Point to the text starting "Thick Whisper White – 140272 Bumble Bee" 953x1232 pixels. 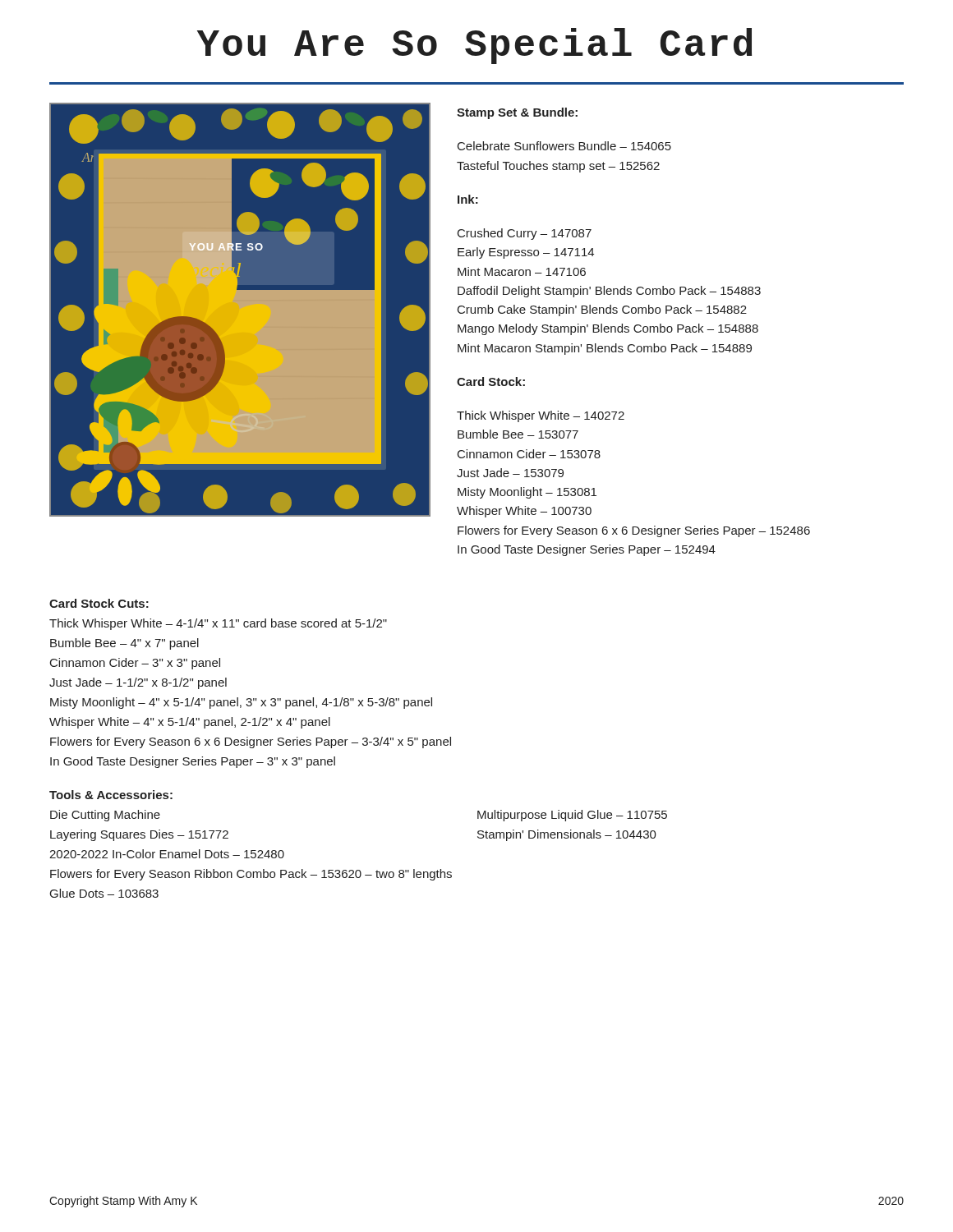pos(541,416)
